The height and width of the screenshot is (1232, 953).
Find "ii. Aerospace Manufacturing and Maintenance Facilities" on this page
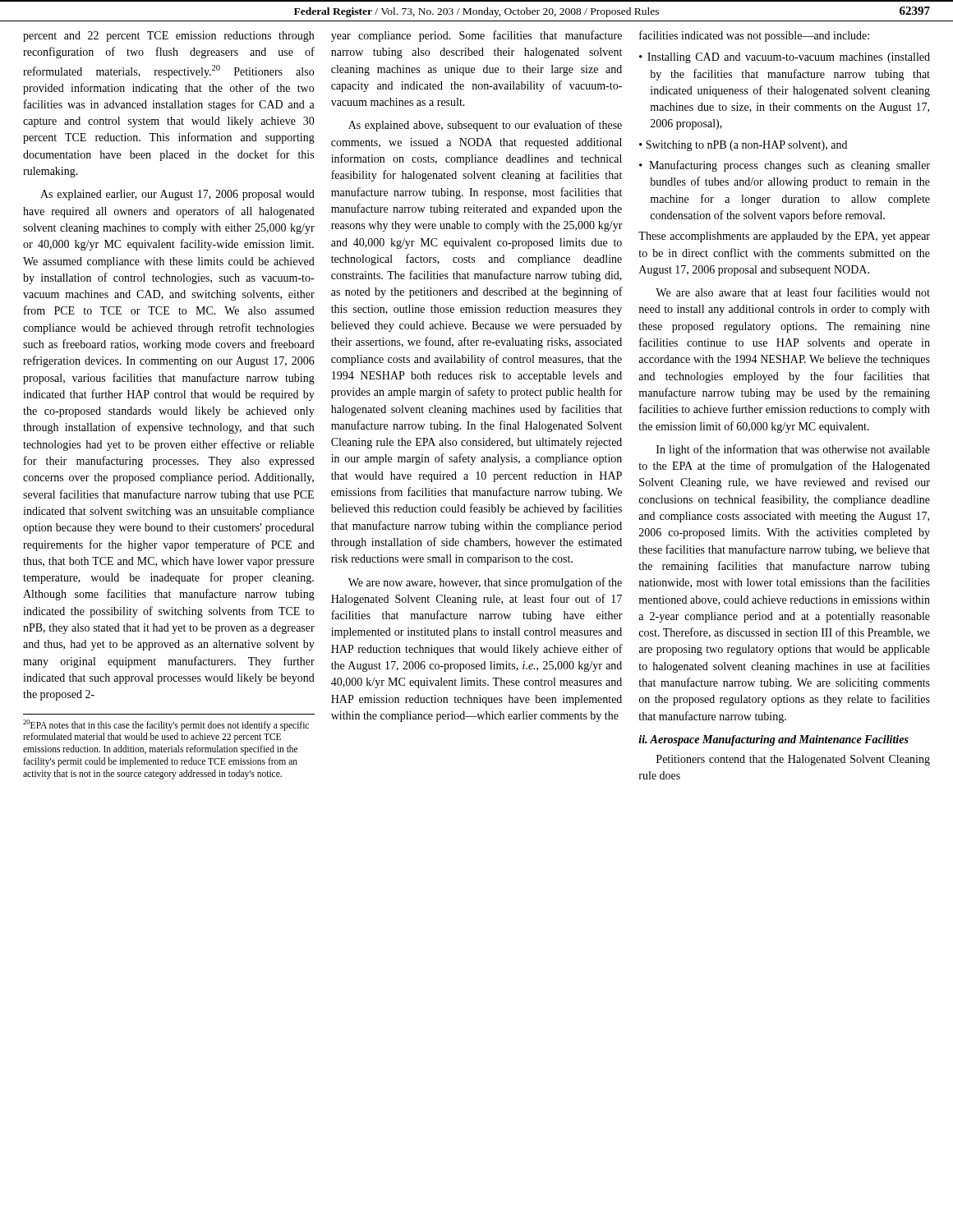[x=784, y=740]
